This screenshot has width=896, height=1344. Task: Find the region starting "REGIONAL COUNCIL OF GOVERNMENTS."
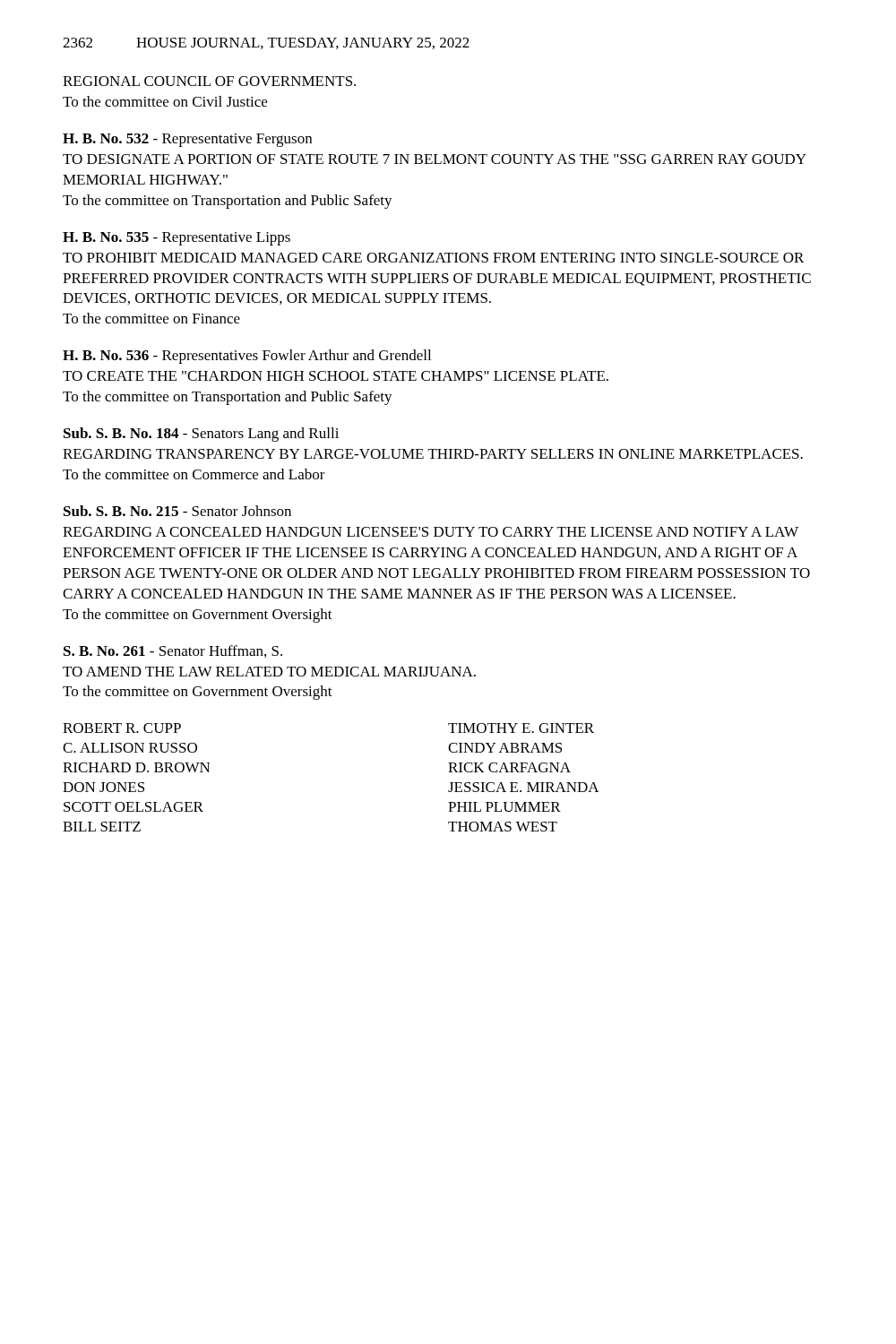[209, 81]
